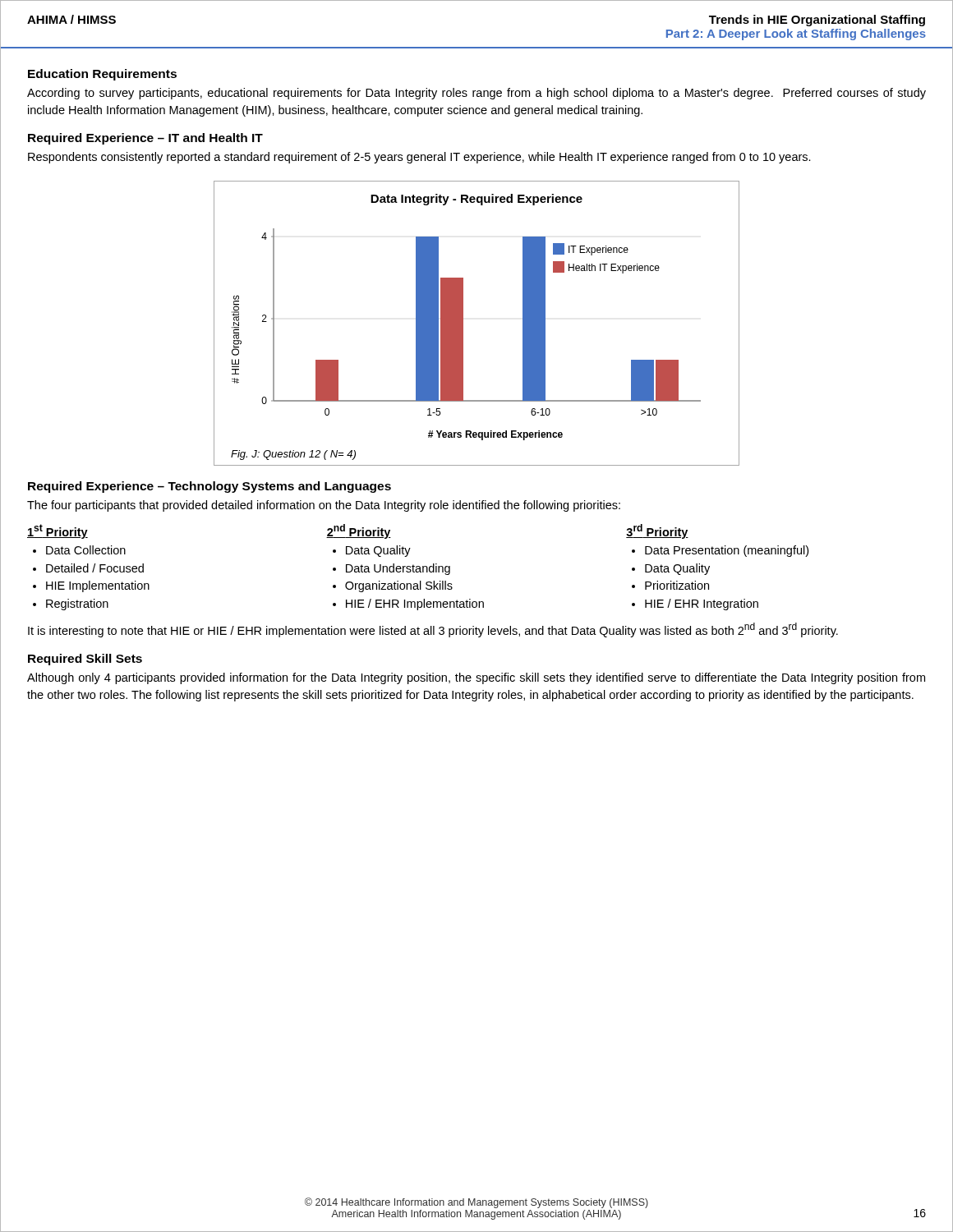Locate the list item with the text "3rd Priority"
The image size is (953, 1232).
tap(657, 531)
